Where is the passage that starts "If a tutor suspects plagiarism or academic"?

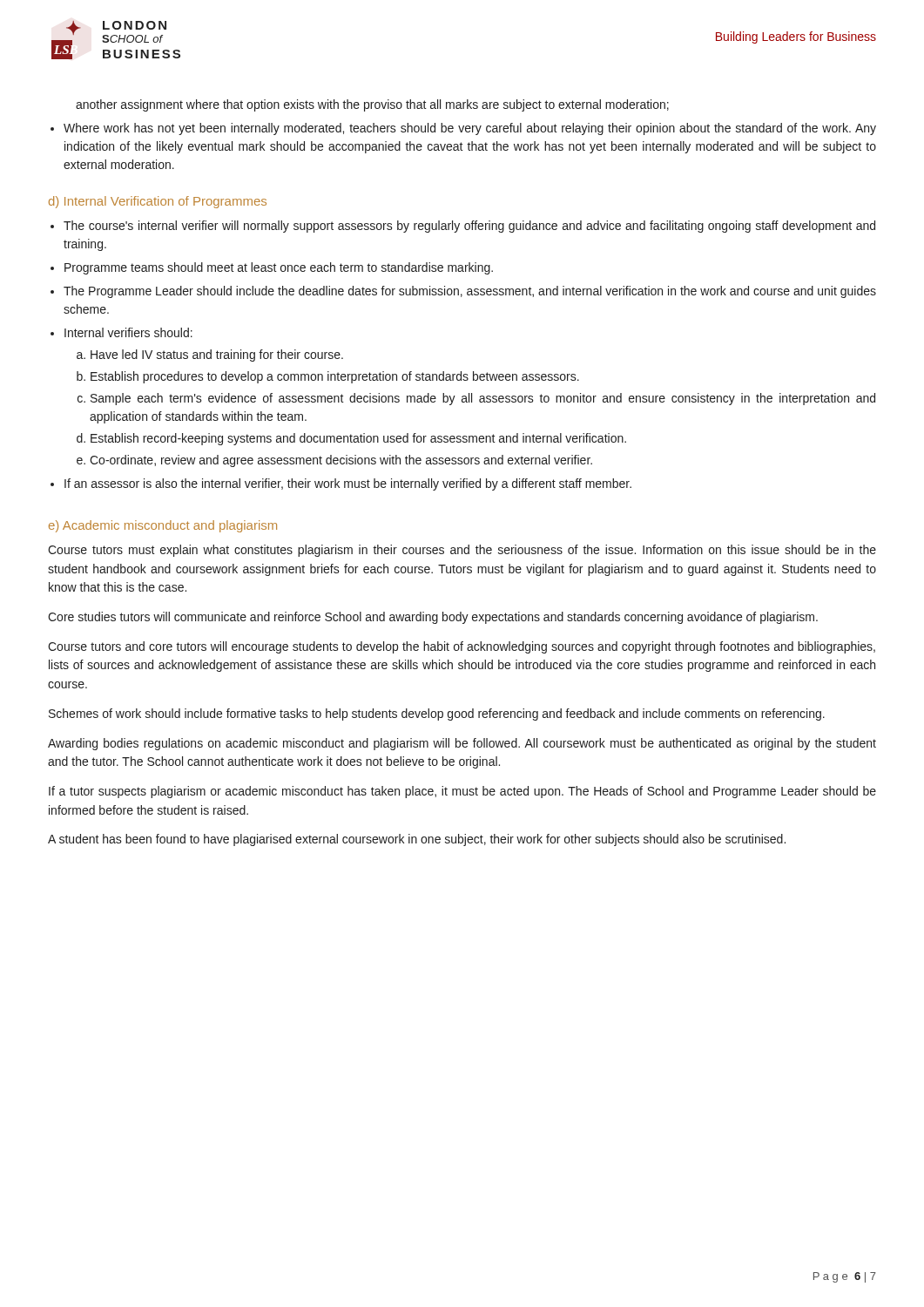click(462, 800)
